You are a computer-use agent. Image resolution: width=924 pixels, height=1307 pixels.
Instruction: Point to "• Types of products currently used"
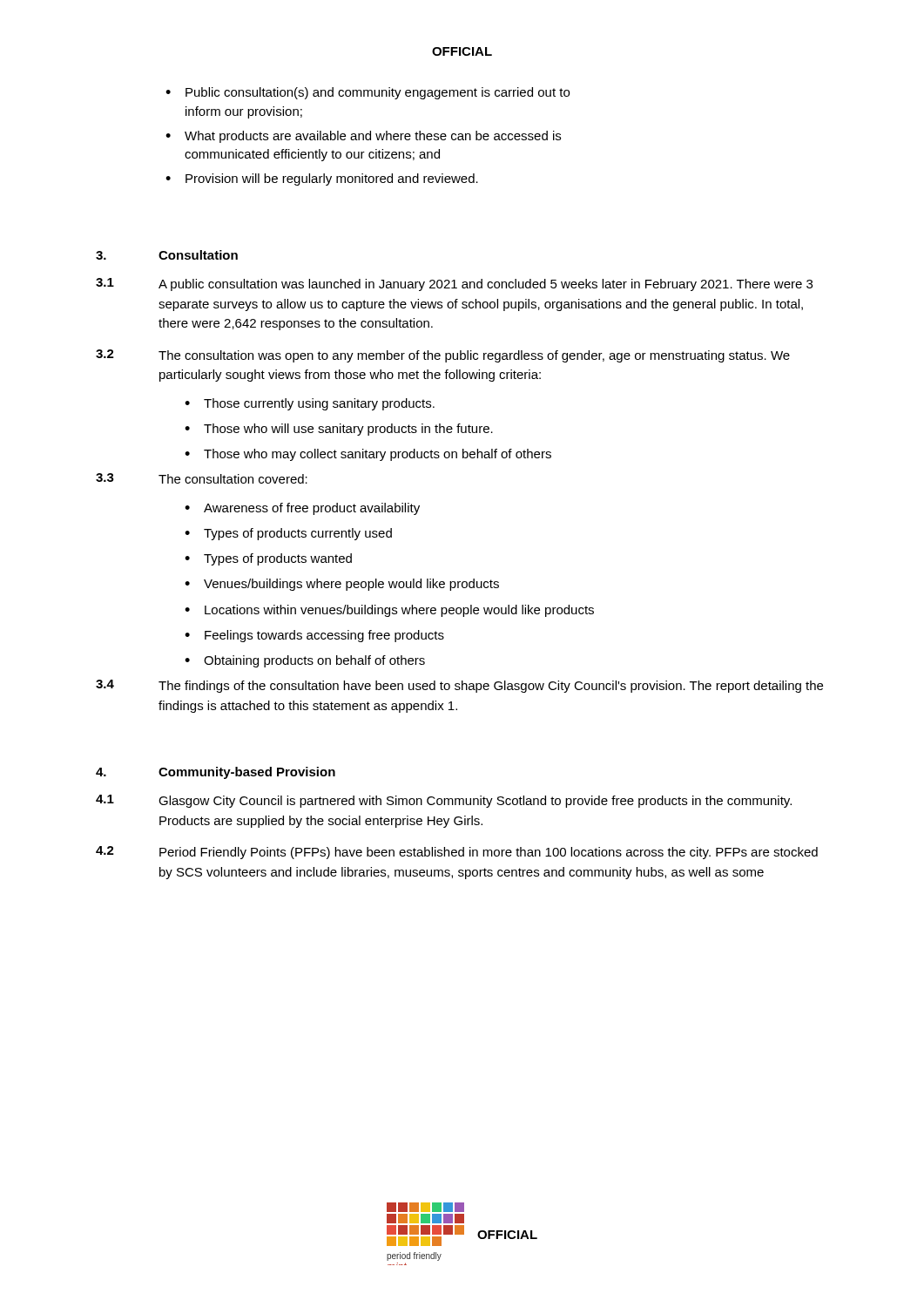[289, 534]
